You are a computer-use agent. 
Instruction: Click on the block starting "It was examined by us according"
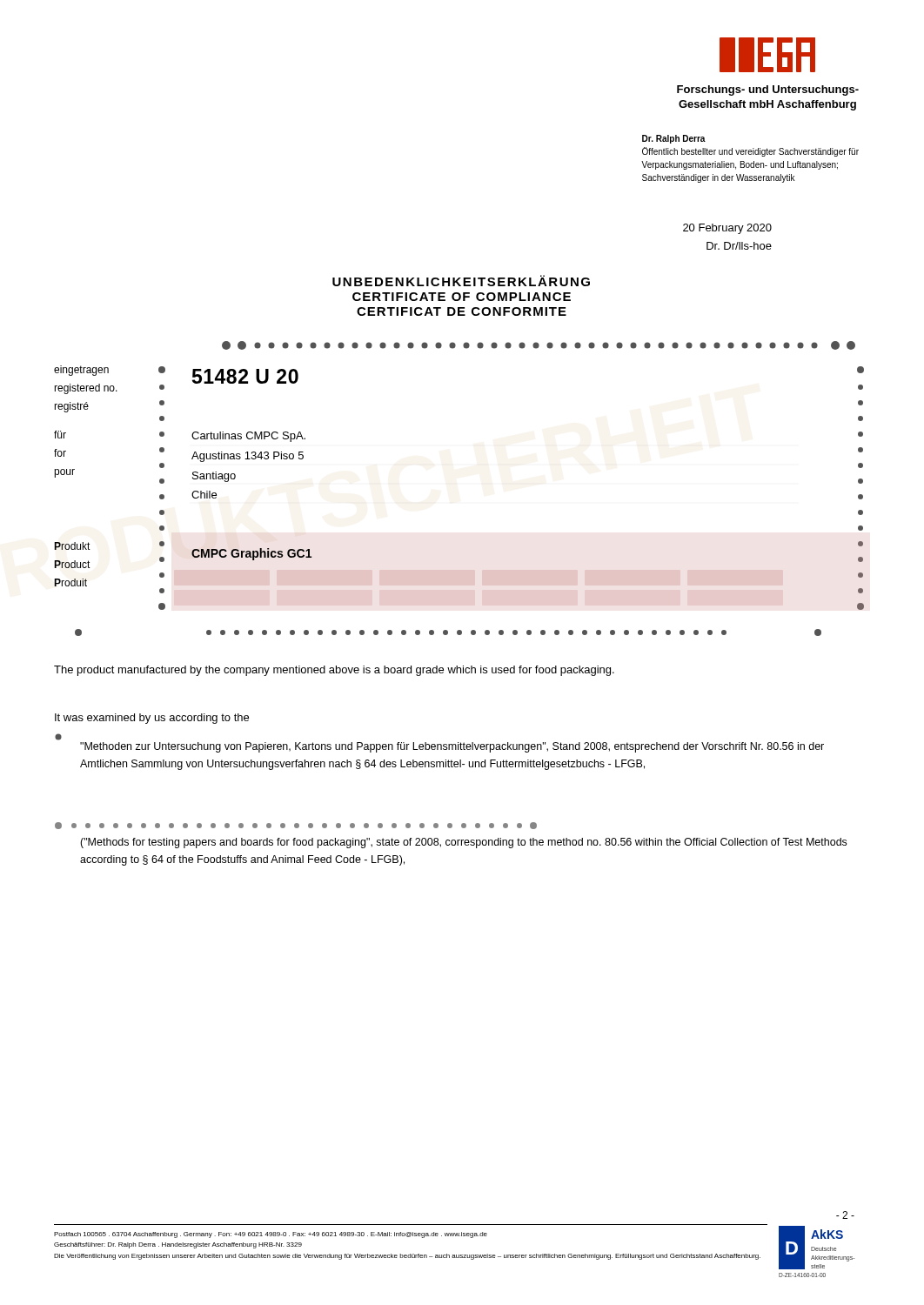tap(152, 717)
